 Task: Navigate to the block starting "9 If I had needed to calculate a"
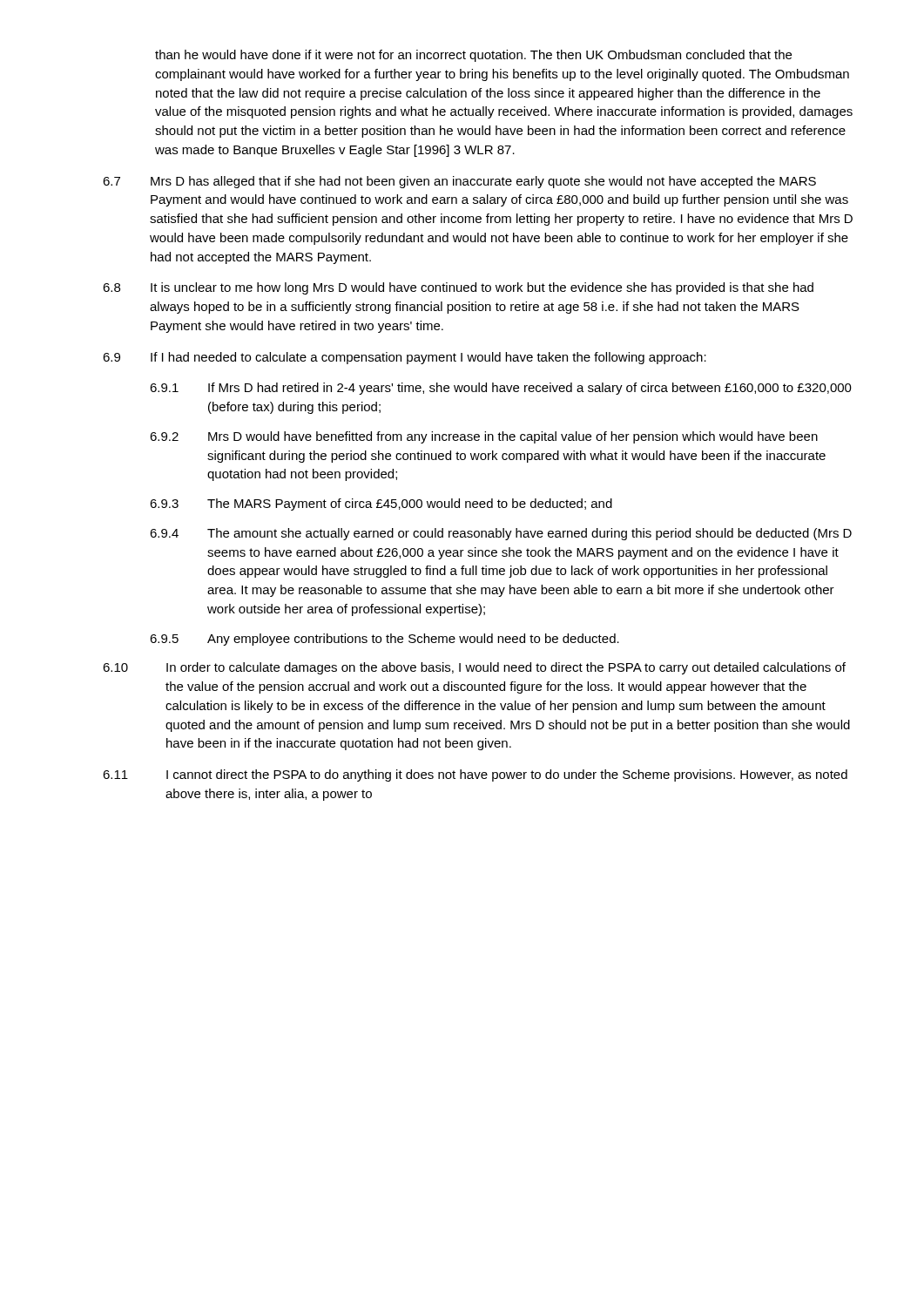coord(479,357)
